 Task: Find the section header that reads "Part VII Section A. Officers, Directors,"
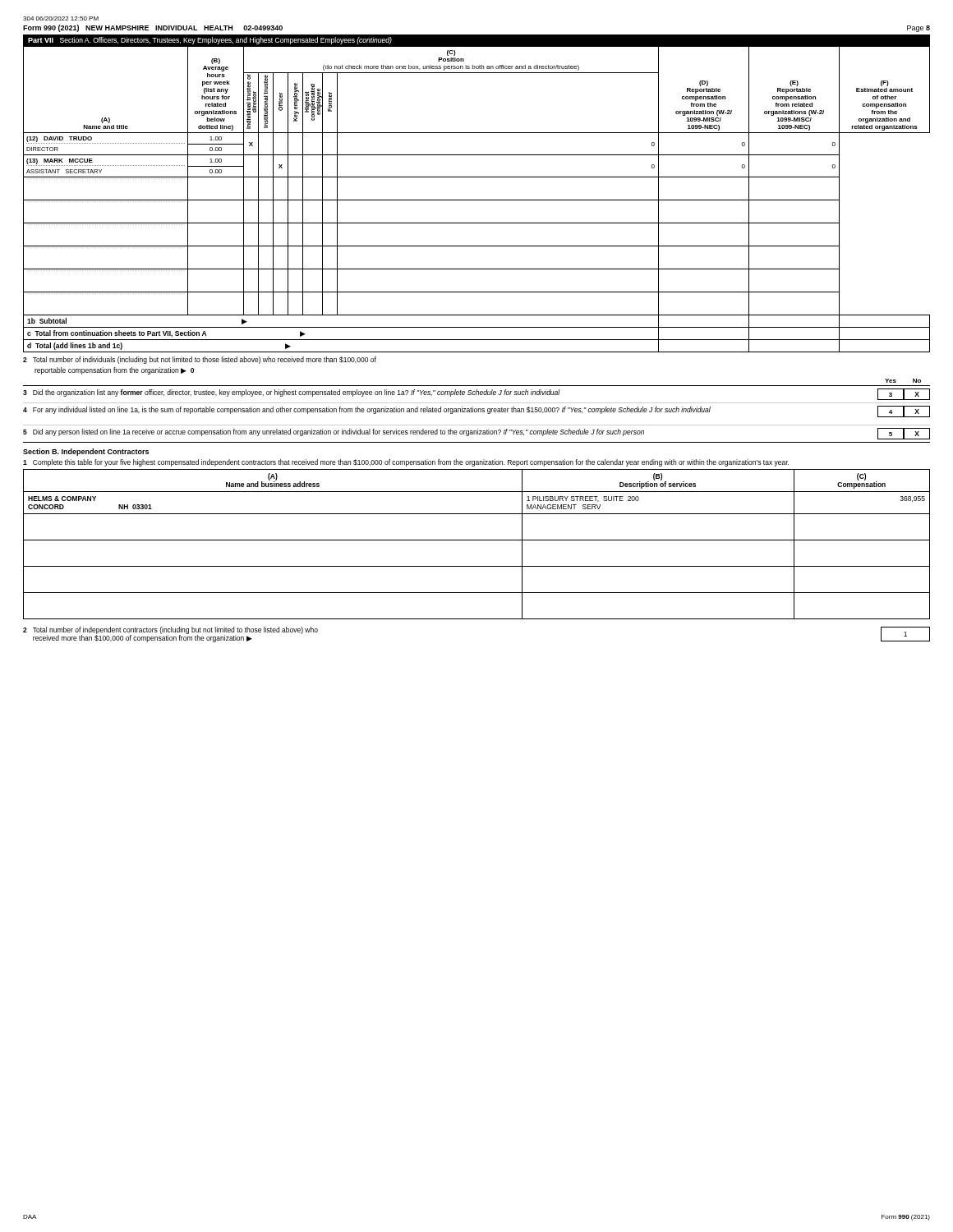210,40
